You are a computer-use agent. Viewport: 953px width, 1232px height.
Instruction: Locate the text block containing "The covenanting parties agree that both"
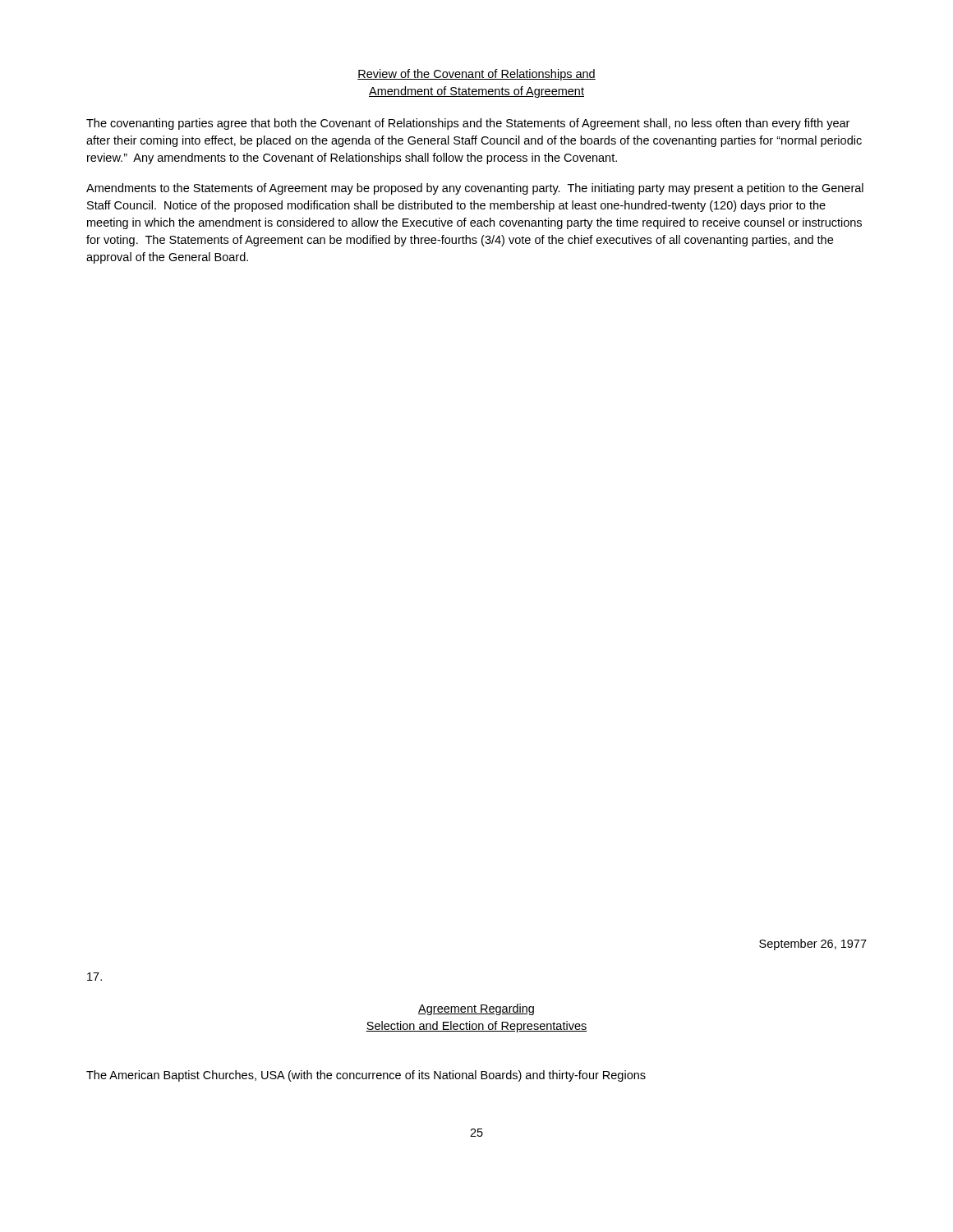pos(474,141)
